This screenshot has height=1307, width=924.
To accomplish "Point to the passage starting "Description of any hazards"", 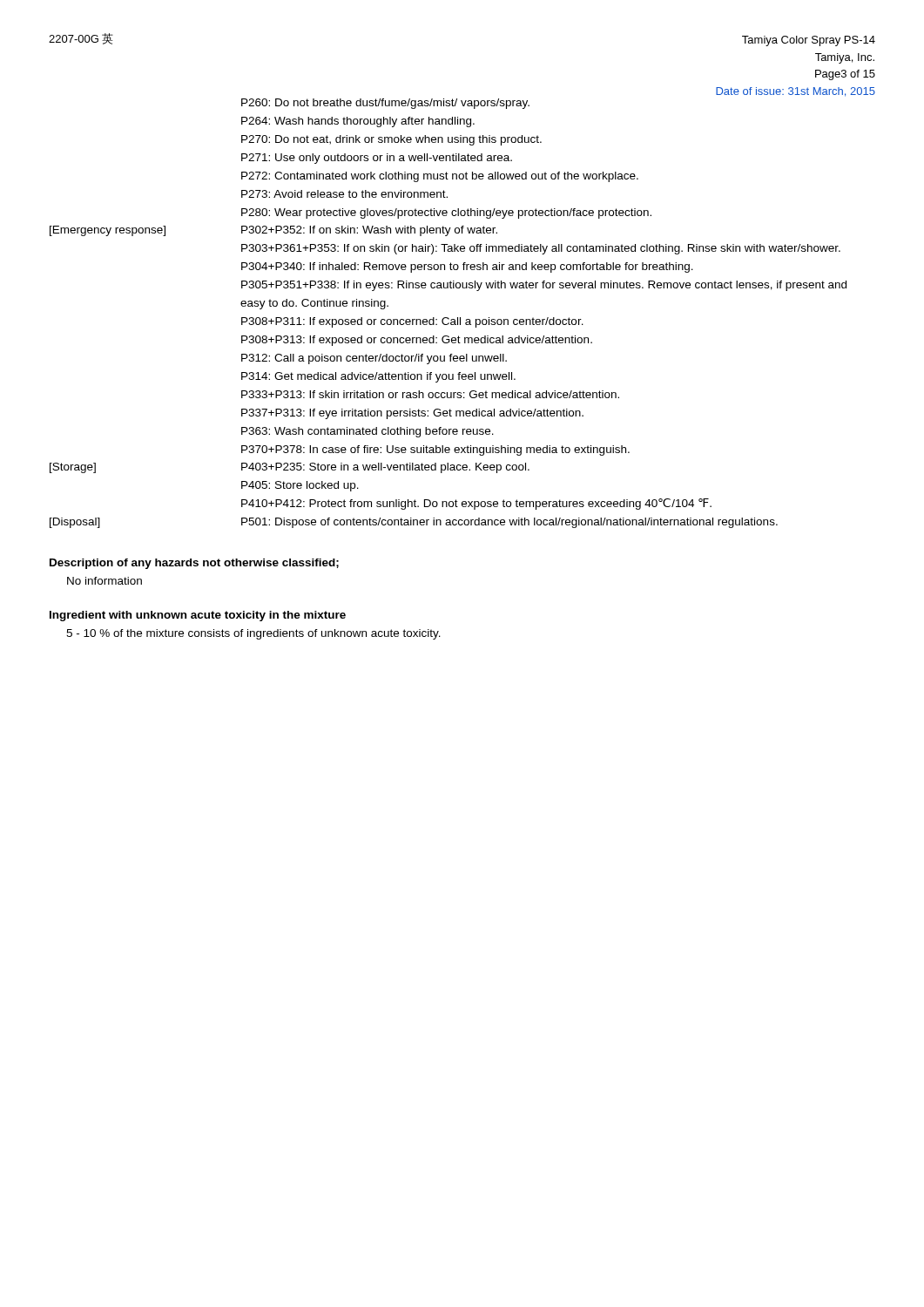I will coord(194,563).
